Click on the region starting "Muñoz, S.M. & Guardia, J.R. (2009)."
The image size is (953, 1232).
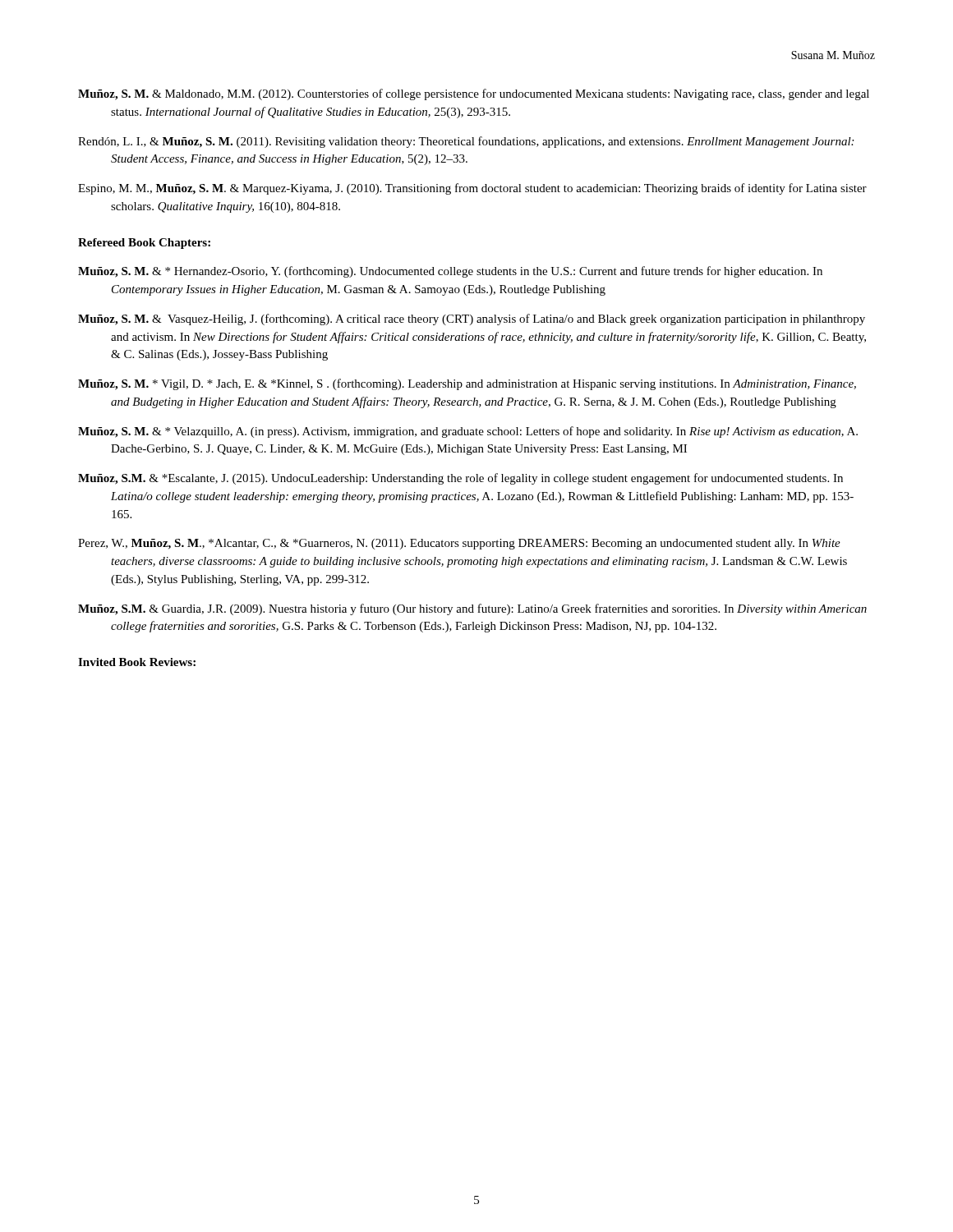[473, 617]
